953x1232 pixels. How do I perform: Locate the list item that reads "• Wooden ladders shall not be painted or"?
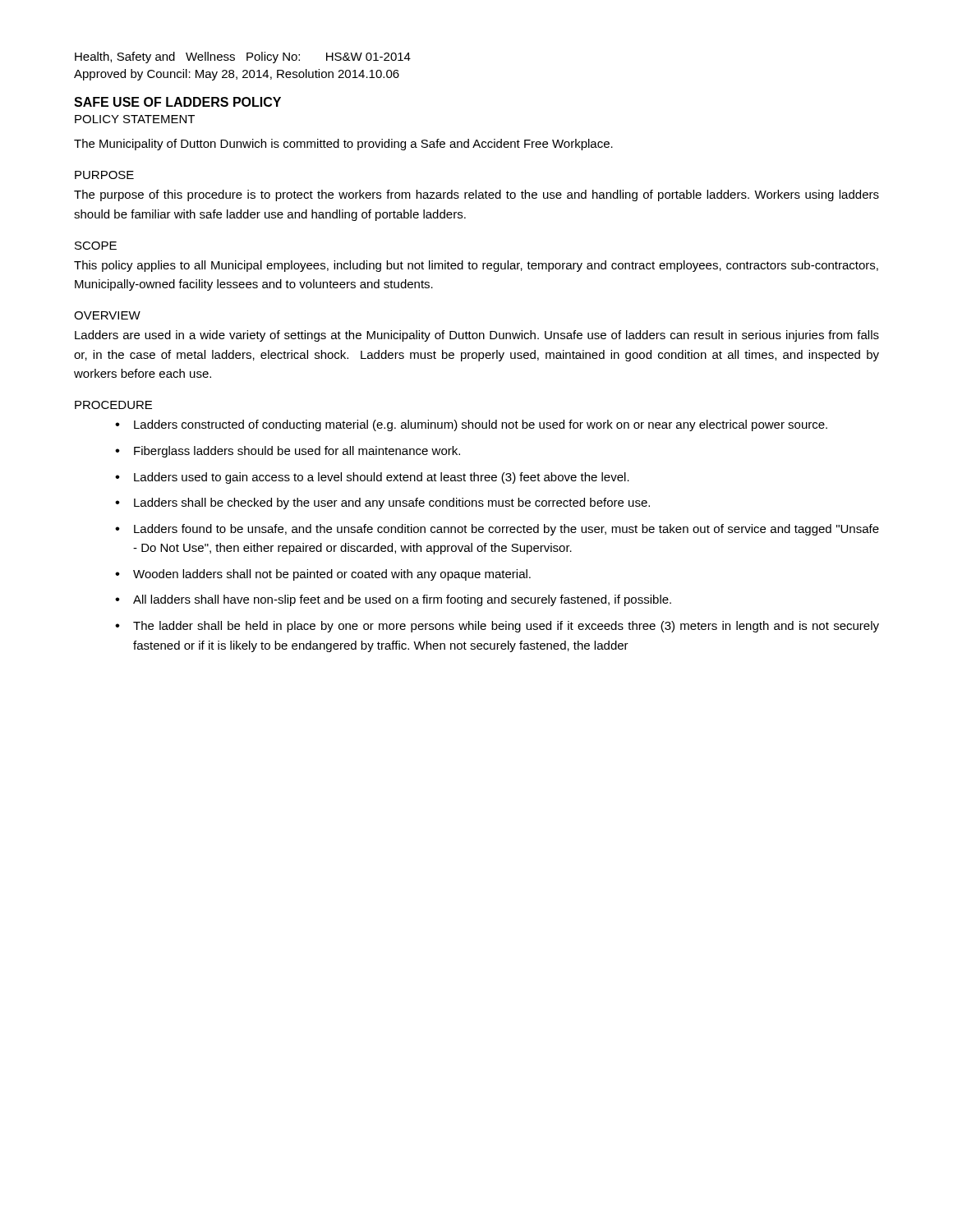point(497,574)
